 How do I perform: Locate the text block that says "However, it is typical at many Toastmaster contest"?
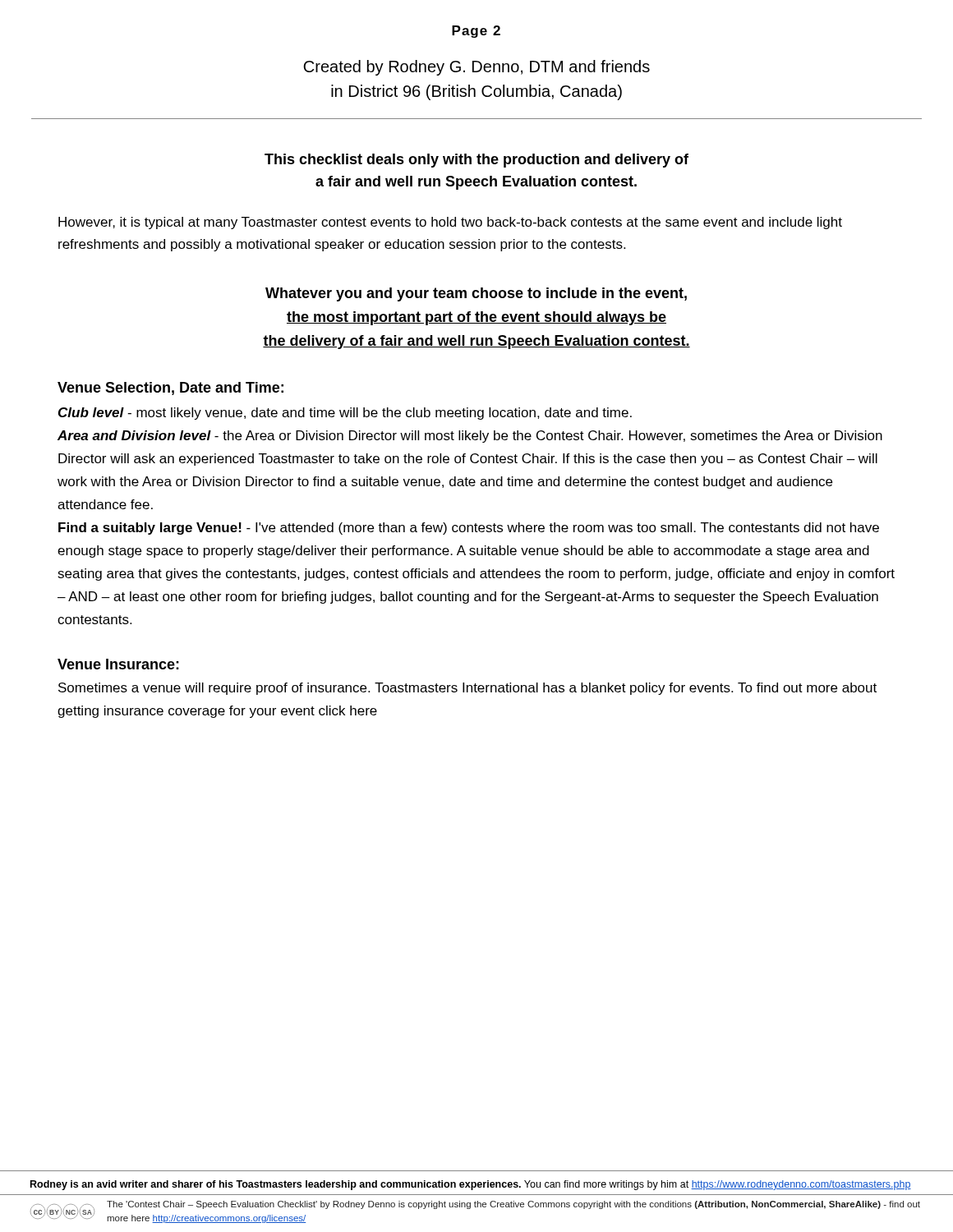click(450, 233)
